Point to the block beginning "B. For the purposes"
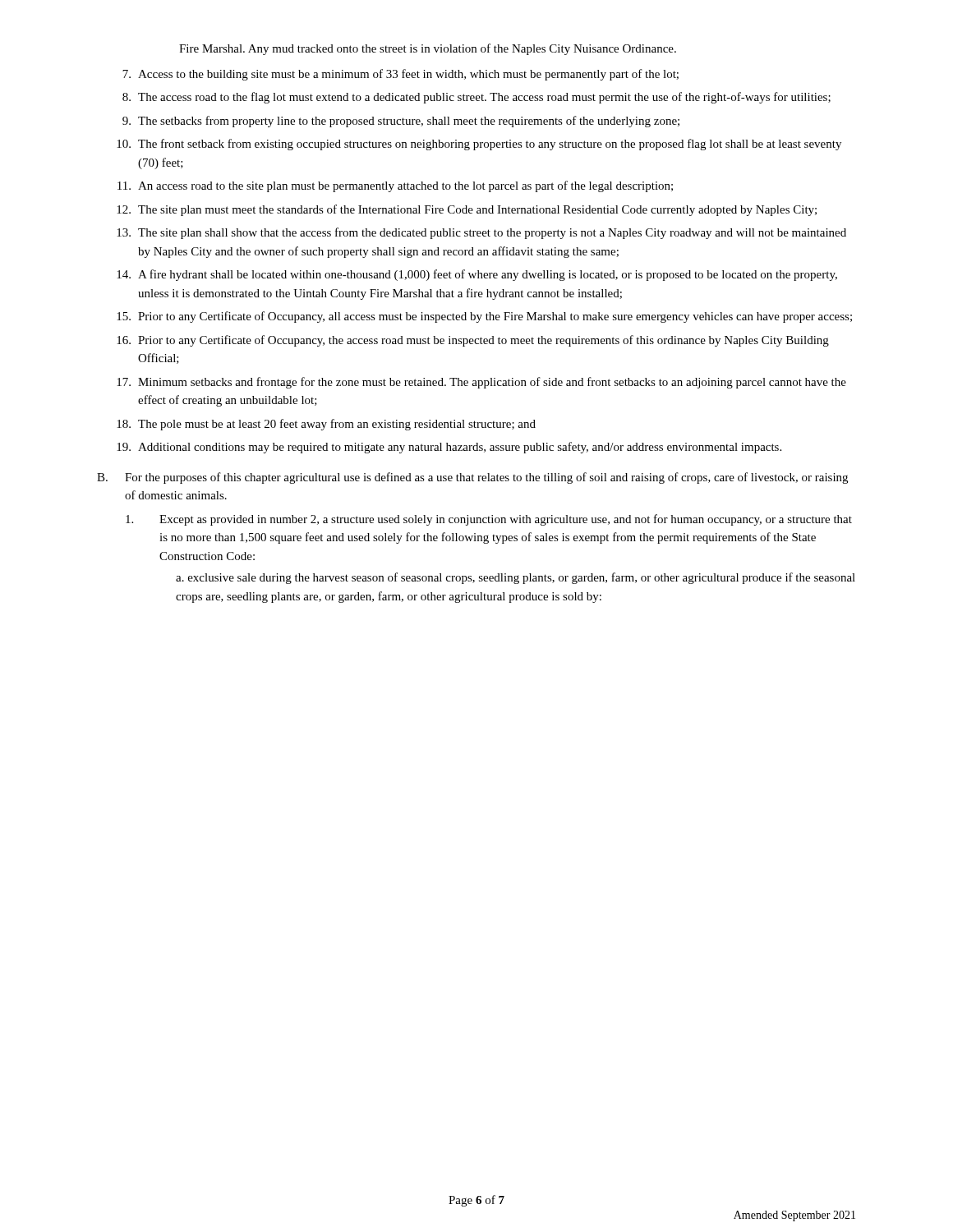The width and height of the screenshot is (953, 1232). pos(476,539)
